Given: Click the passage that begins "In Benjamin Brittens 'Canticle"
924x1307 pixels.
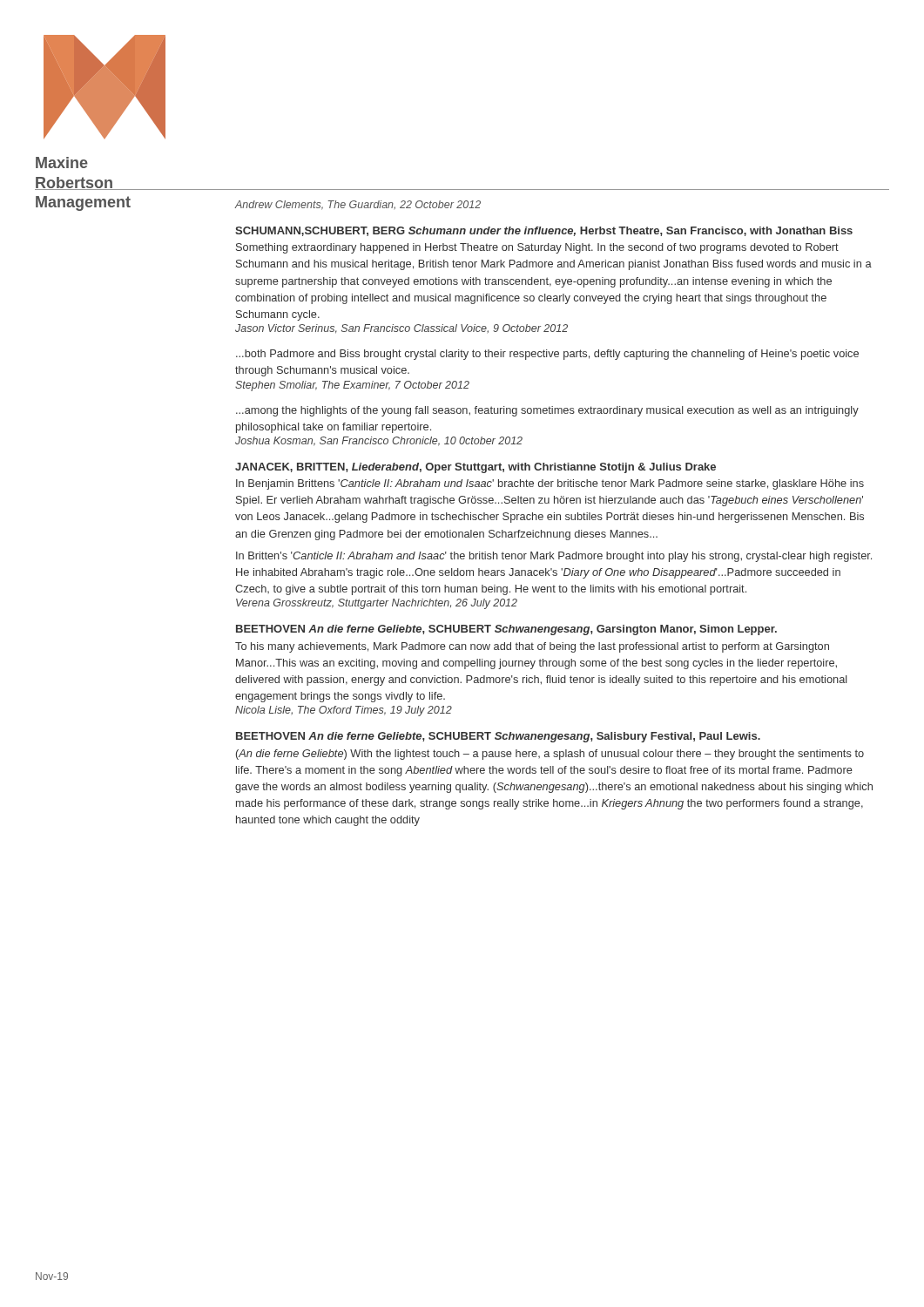Looking at the screenshot, I should (x=550, y=508).
